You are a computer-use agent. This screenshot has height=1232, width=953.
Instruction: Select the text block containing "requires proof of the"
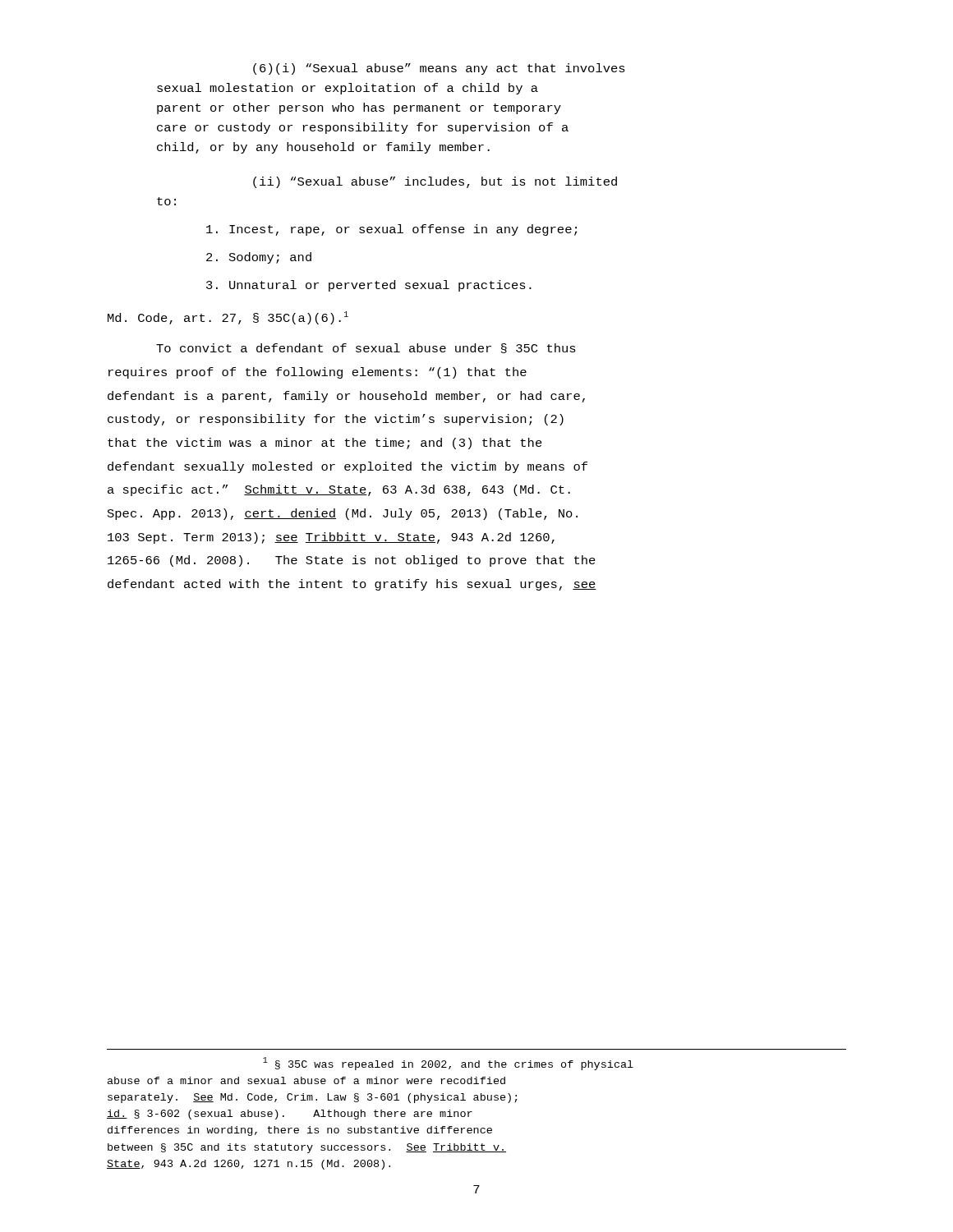click(317, 373)
